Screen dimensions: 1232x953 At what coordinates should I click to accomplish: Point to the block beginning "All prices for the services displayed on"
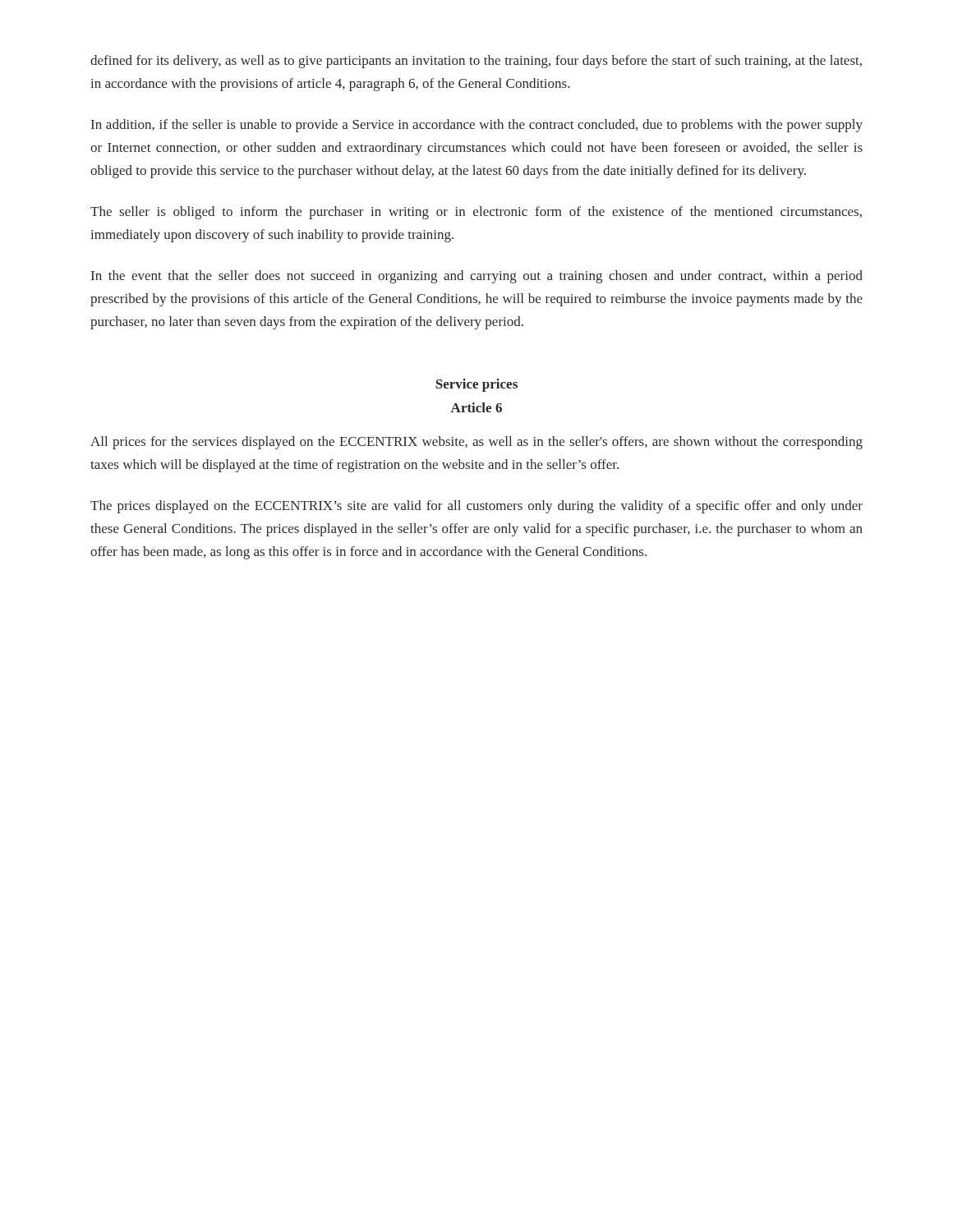[476, 453]
